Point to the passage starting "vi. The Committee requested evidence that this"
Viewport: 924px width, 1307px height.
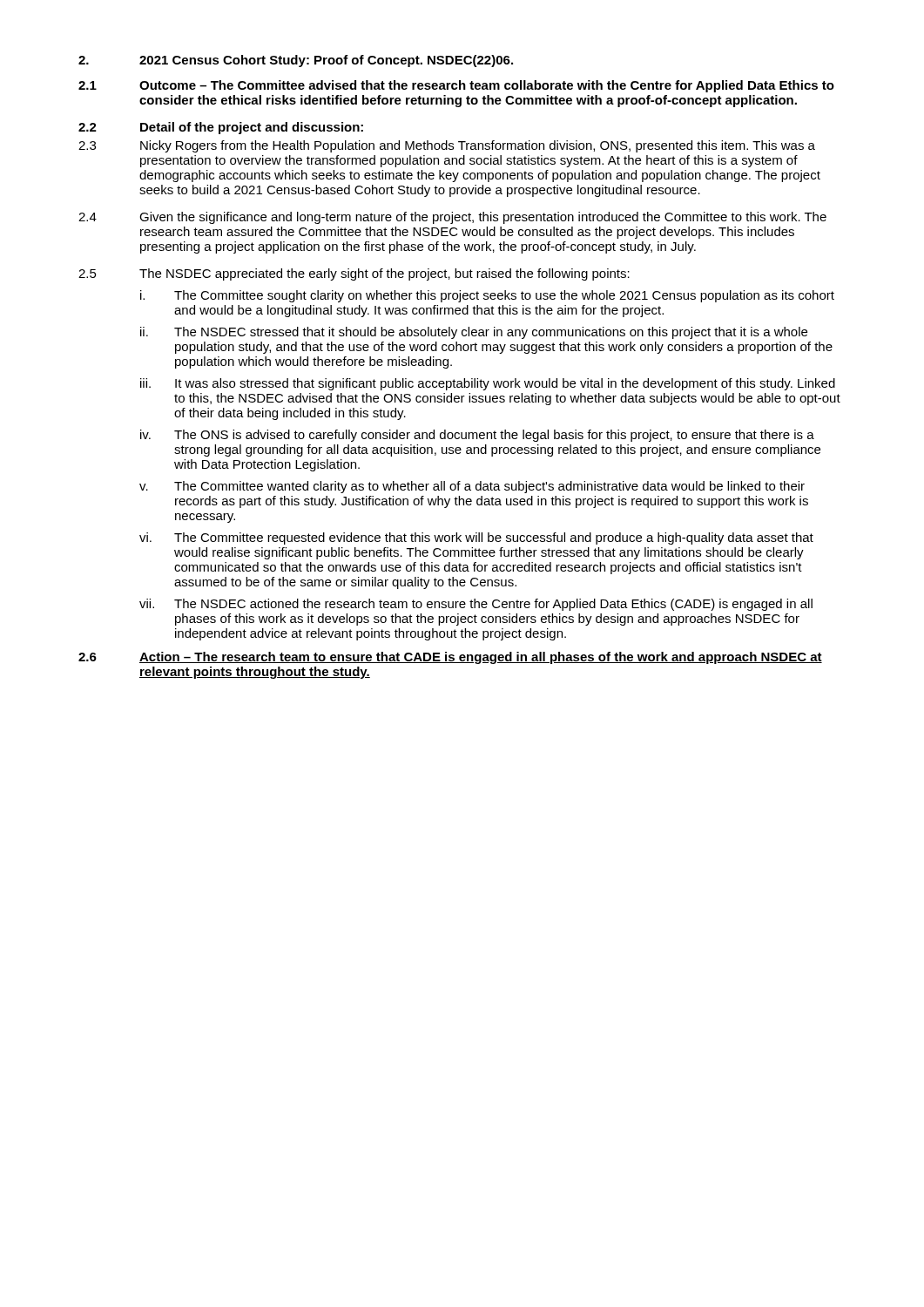492,559
